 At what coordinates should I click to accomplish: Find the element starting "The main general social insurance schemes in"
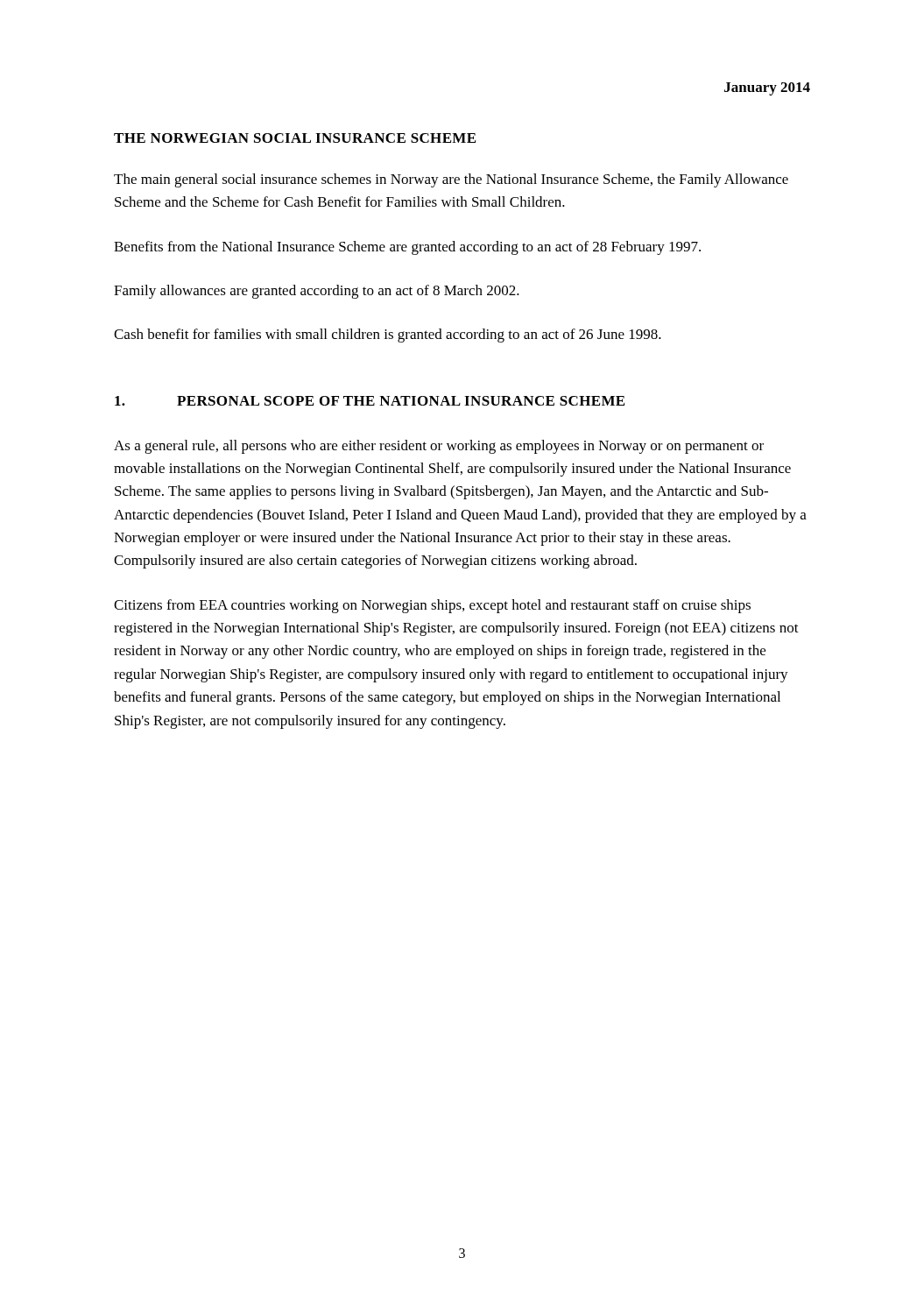point(451,191)
